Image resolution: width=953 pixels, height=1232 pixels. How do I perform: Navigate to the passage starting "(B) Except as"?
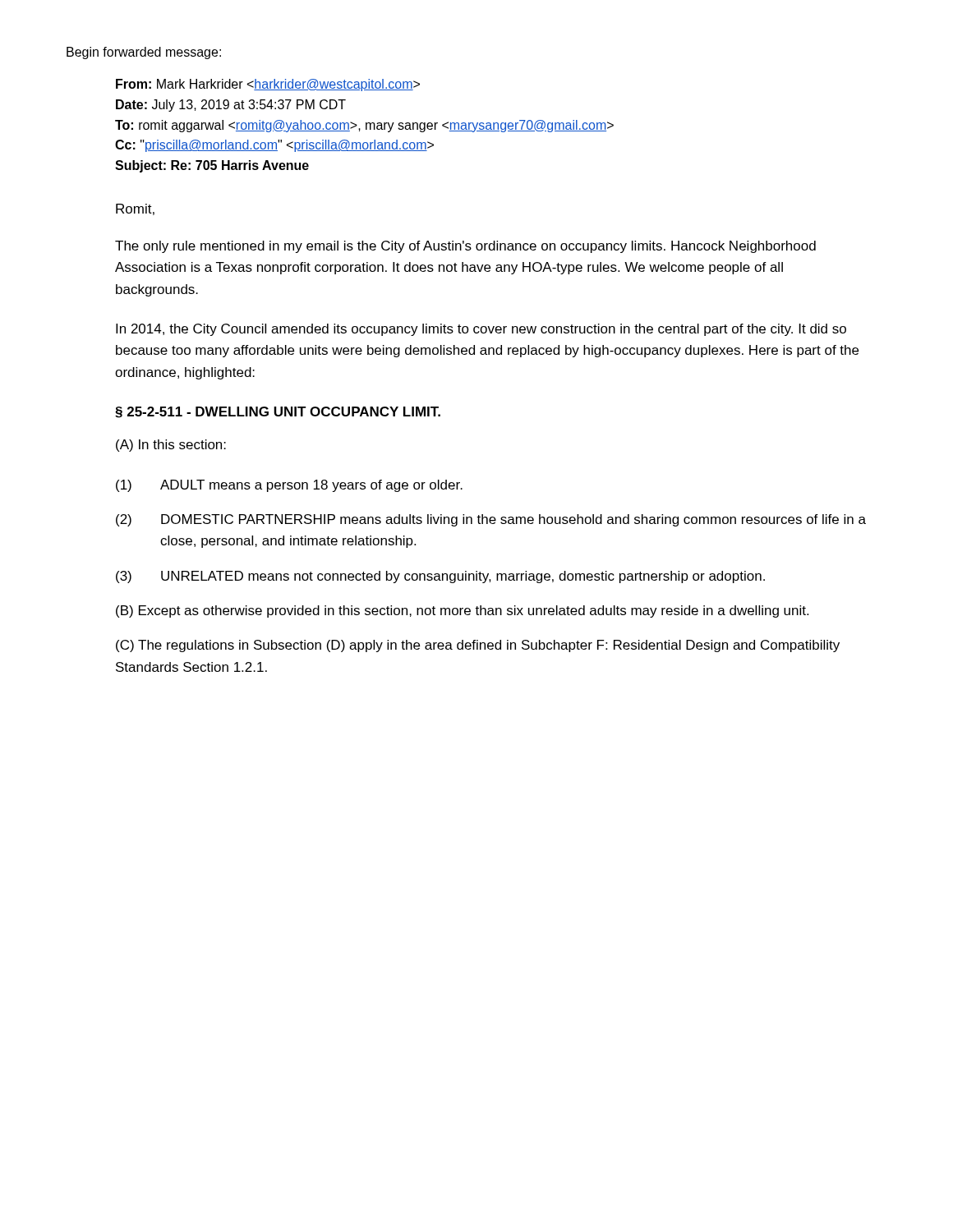point(462,611)
